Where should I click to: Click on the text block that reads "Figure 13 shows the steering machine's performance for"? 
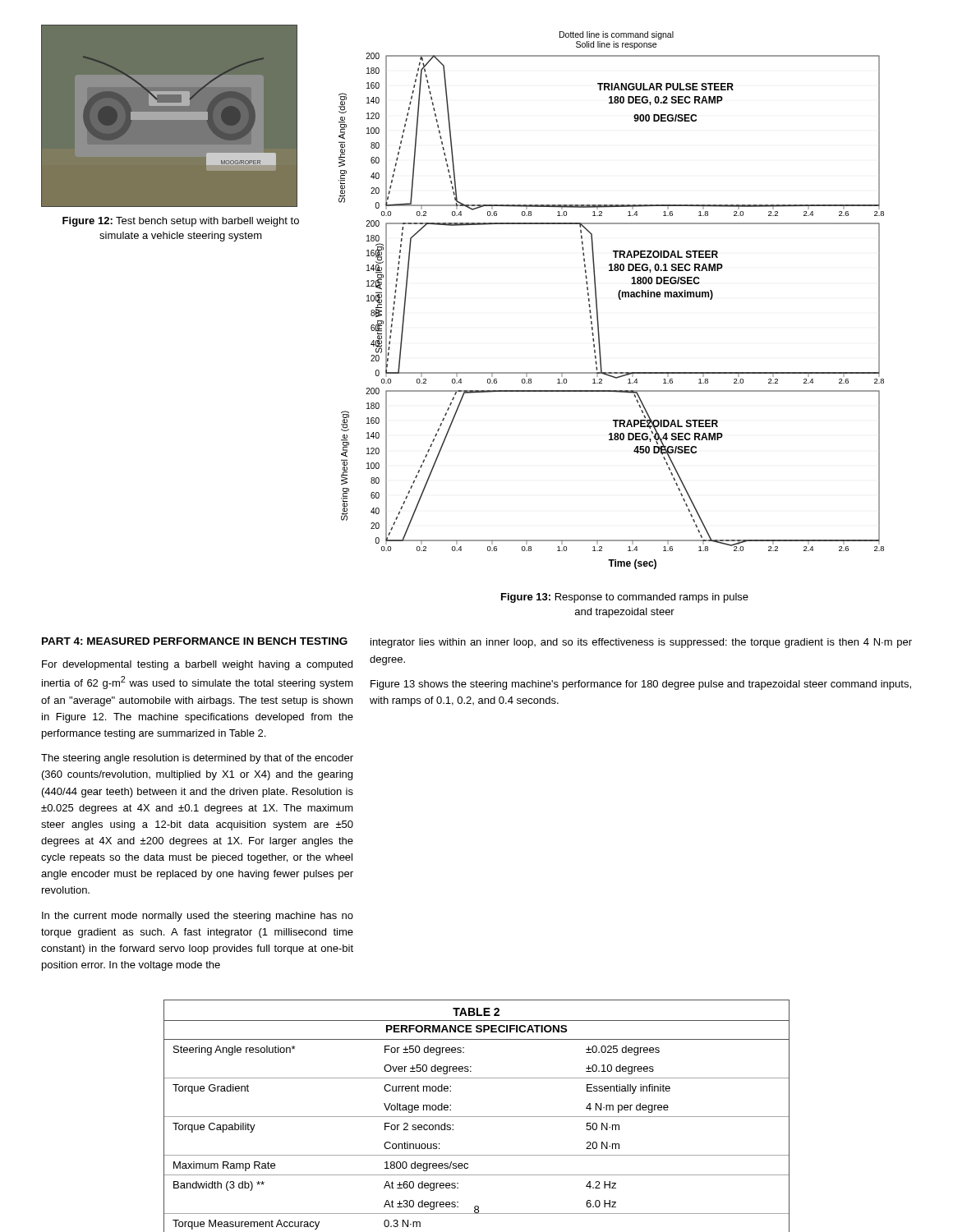pos(641,692)
